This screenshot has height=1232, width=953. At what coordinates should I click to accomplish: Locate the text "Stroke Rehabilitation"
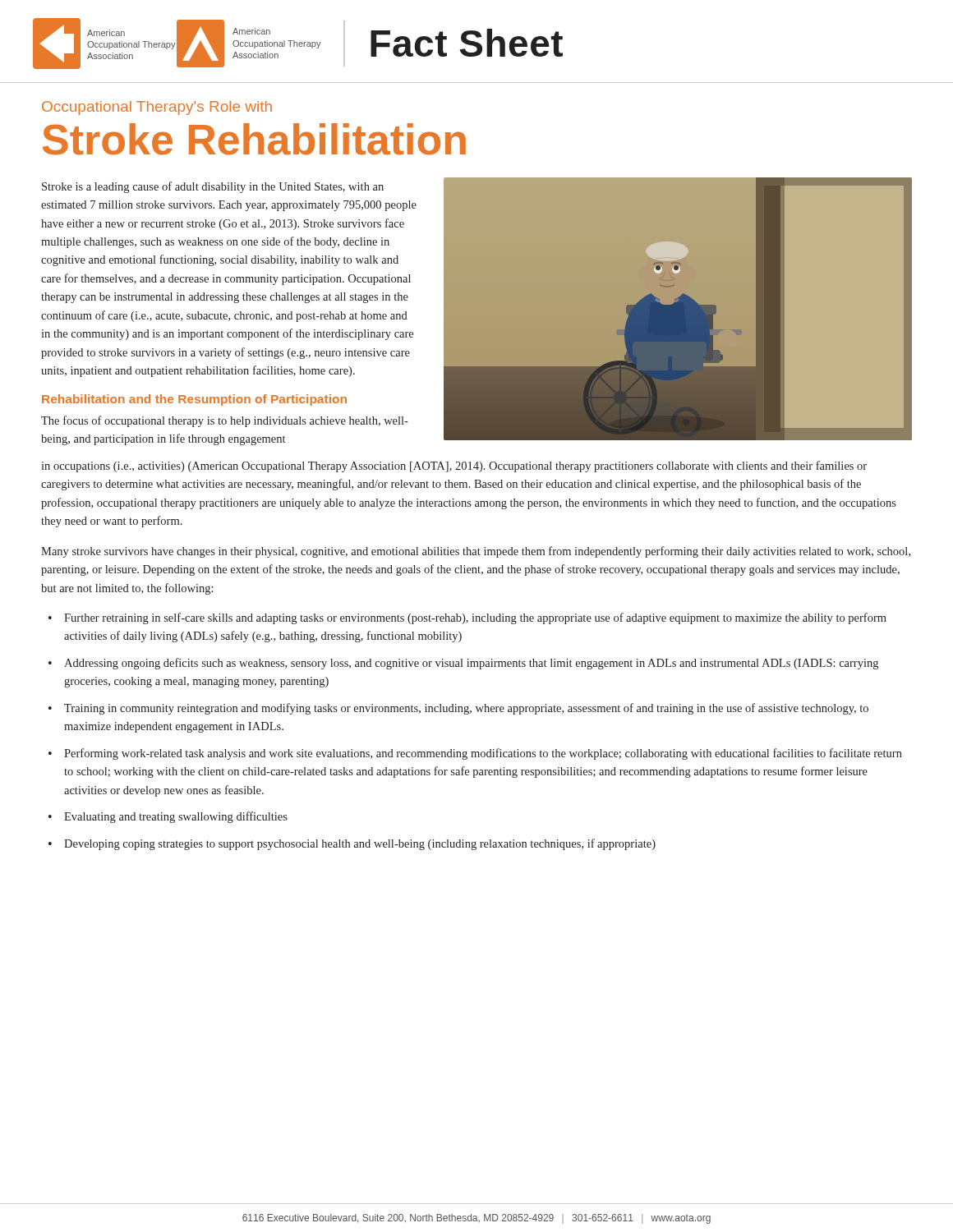pyautogui.click(x=255, y=140)
